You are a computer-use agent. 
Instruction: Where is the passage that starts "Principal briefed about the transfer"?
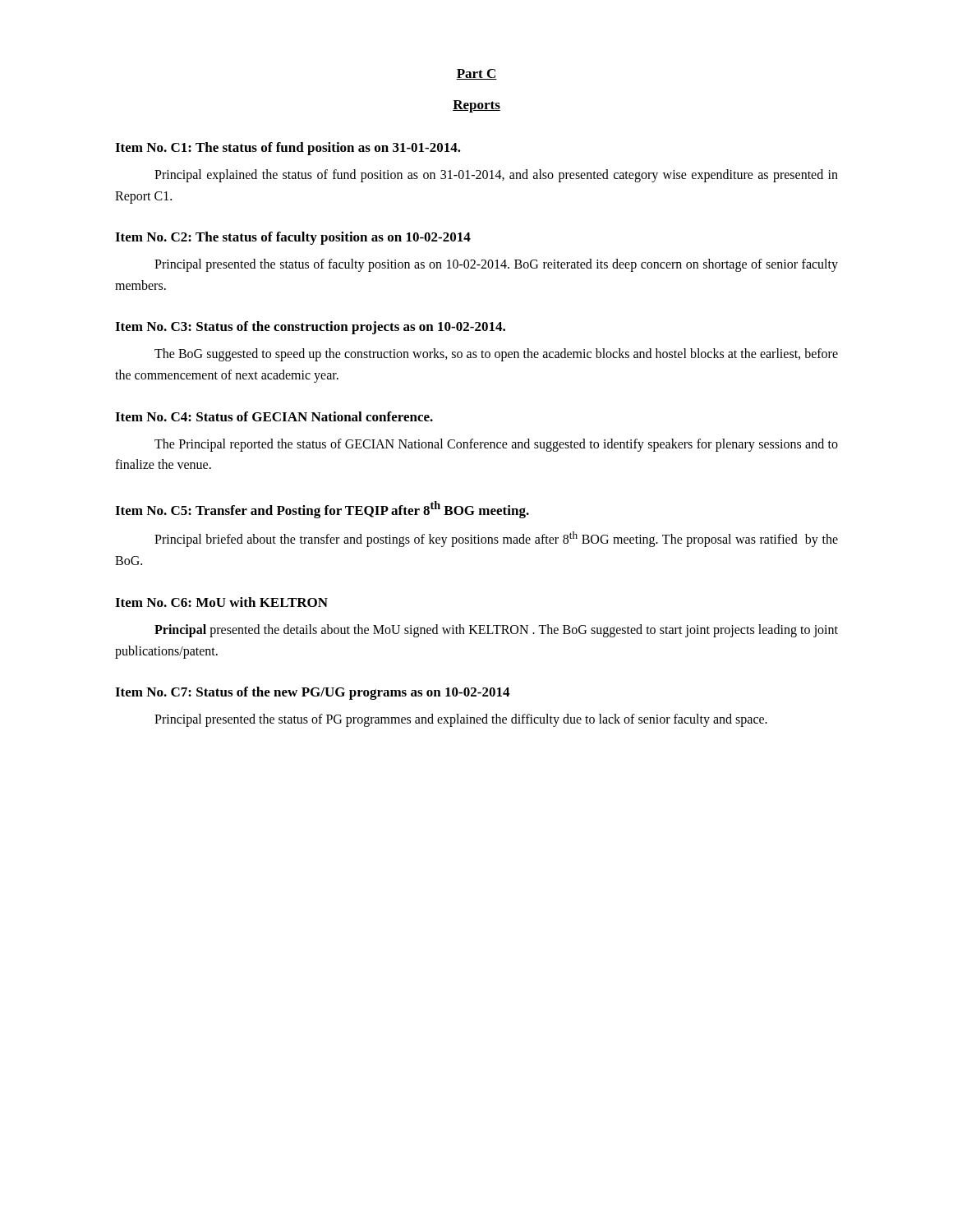476,549
